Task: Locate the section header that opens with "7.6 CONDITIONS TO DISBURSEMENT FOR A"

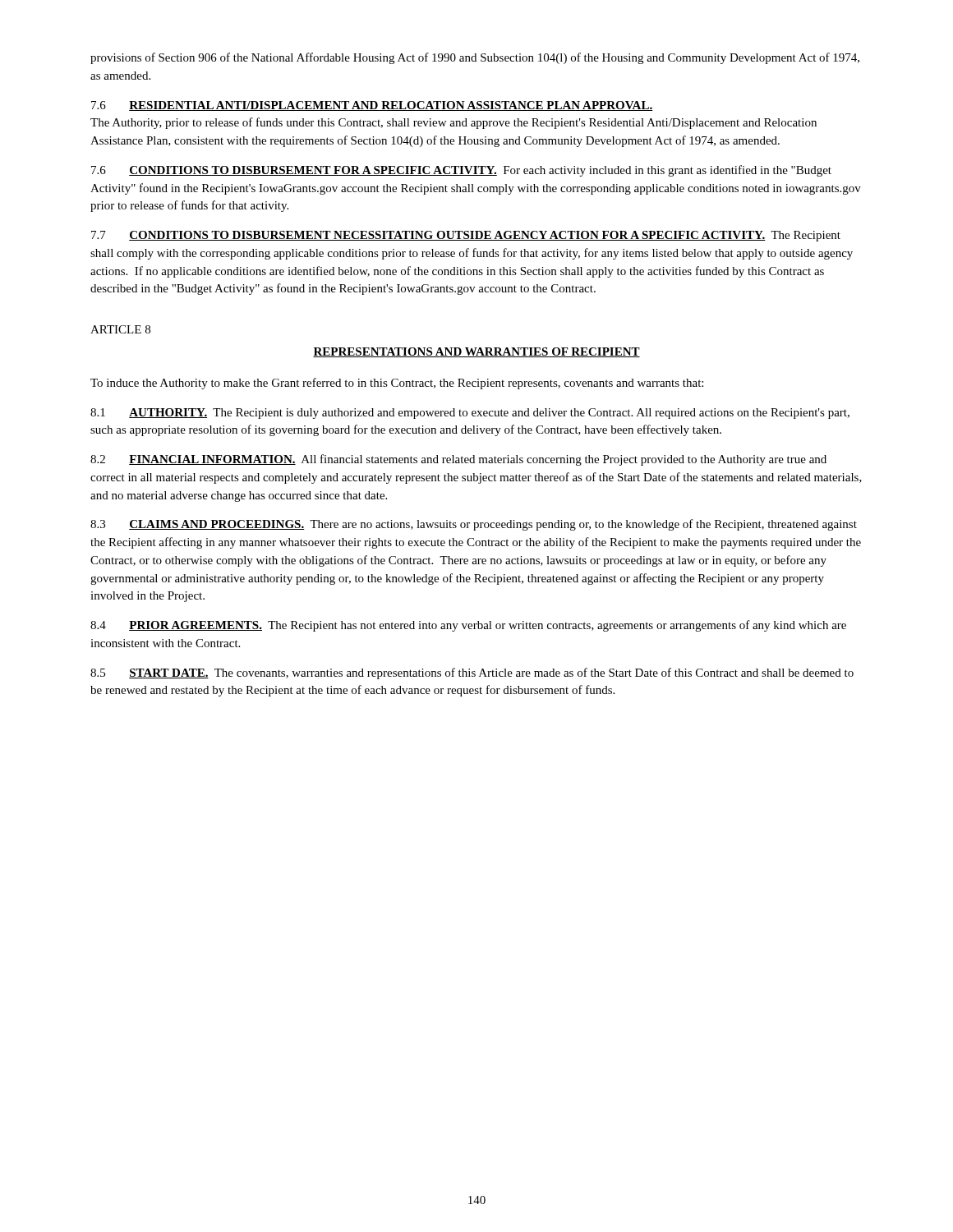Action: pyautogui.click(x=476, y=187)
